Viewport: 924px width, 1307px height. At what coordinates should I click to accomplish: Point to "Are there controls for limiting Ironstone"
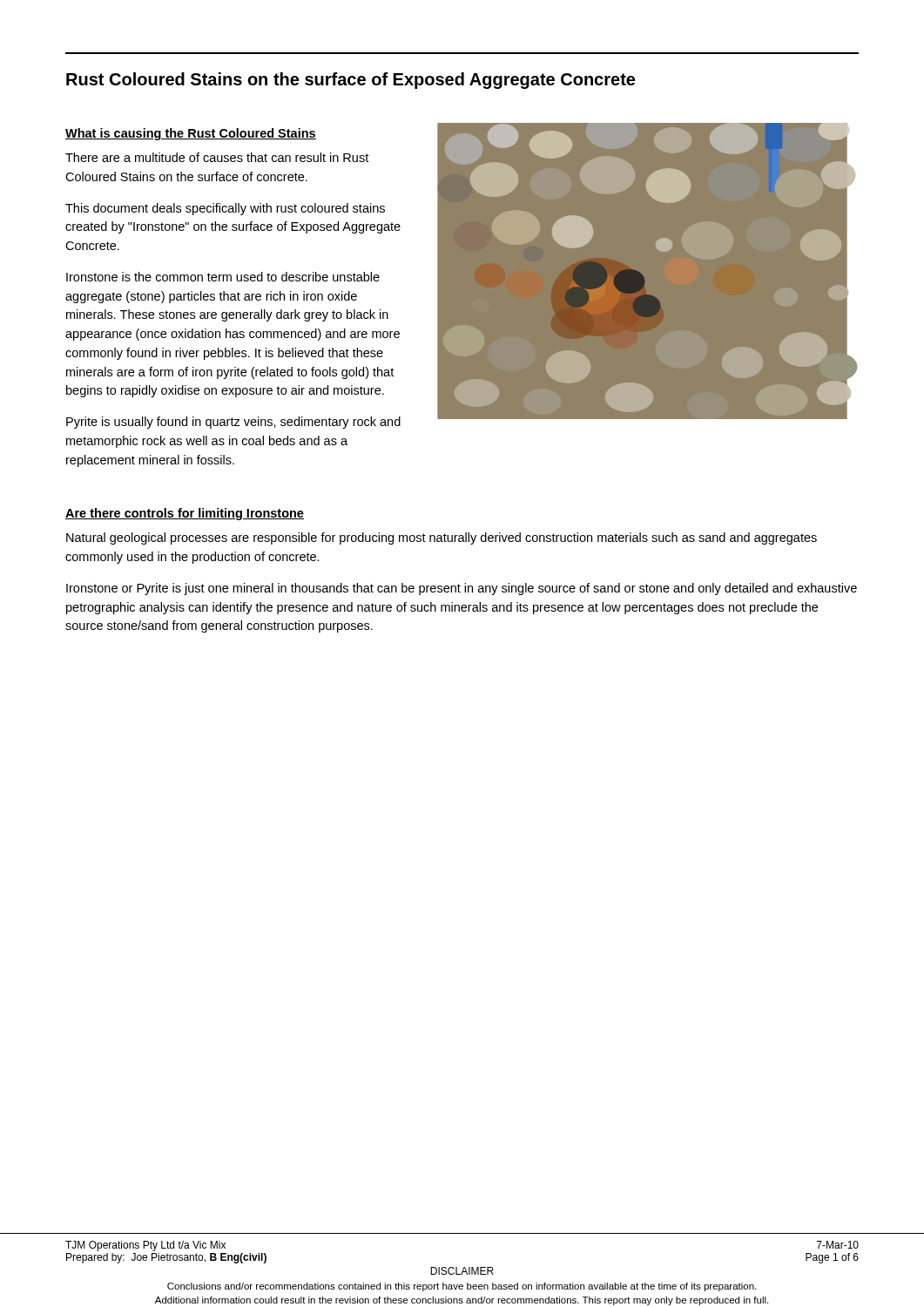tap(185, 514)
